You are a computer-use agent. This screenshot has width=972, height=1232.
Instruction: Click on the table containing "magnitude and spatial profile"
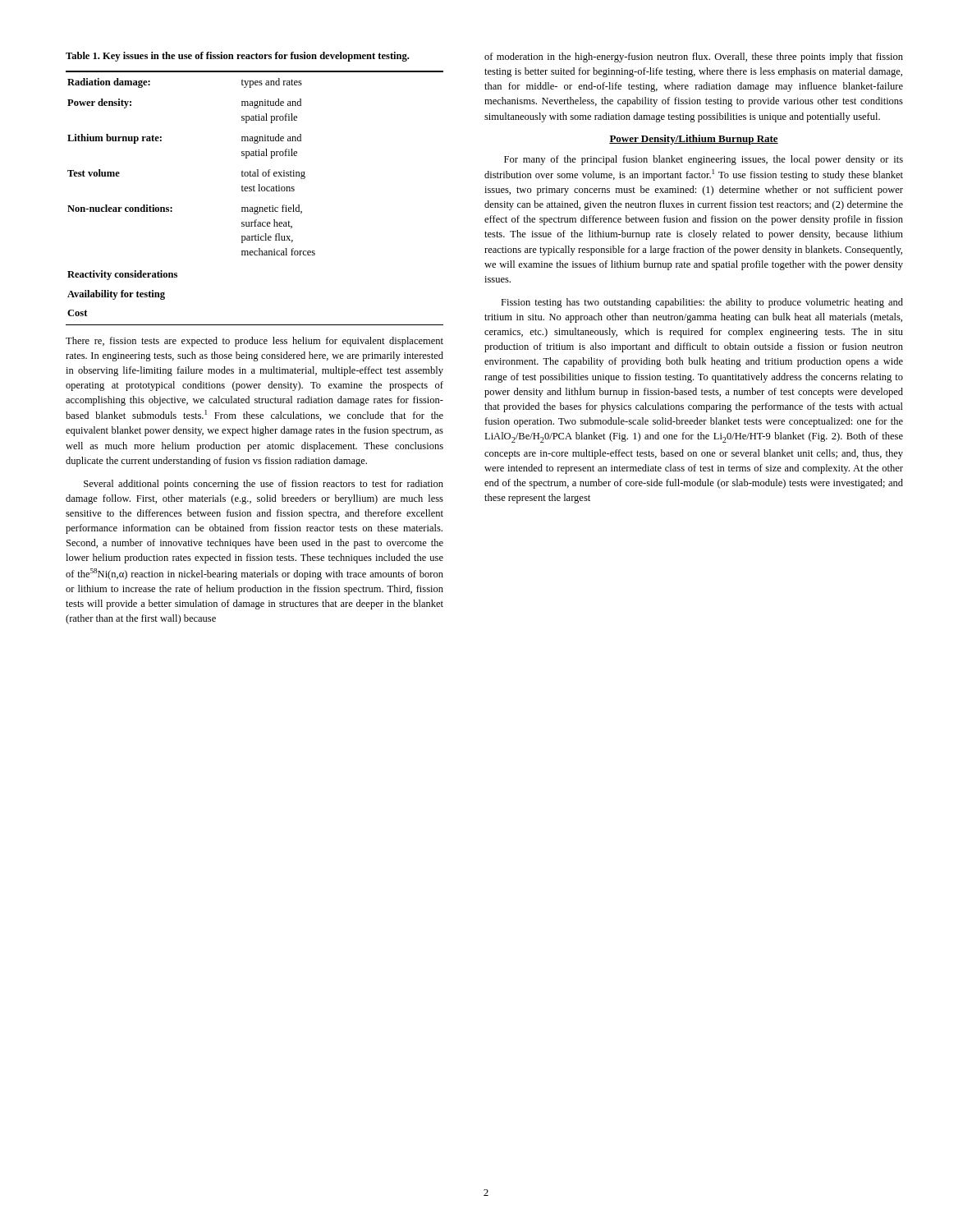[255, 198]
